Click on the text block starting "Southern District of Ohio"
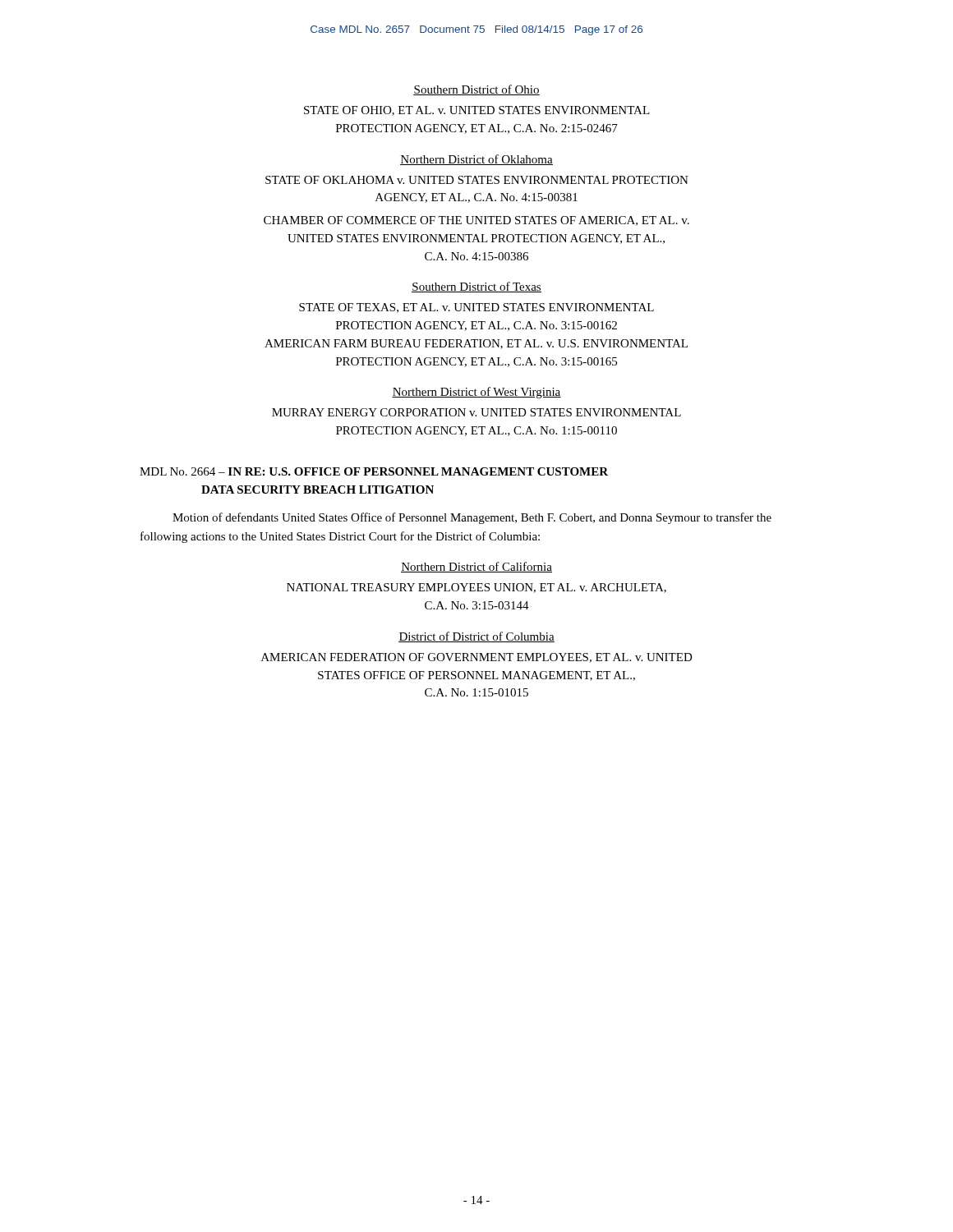 (x=476, y=90)
